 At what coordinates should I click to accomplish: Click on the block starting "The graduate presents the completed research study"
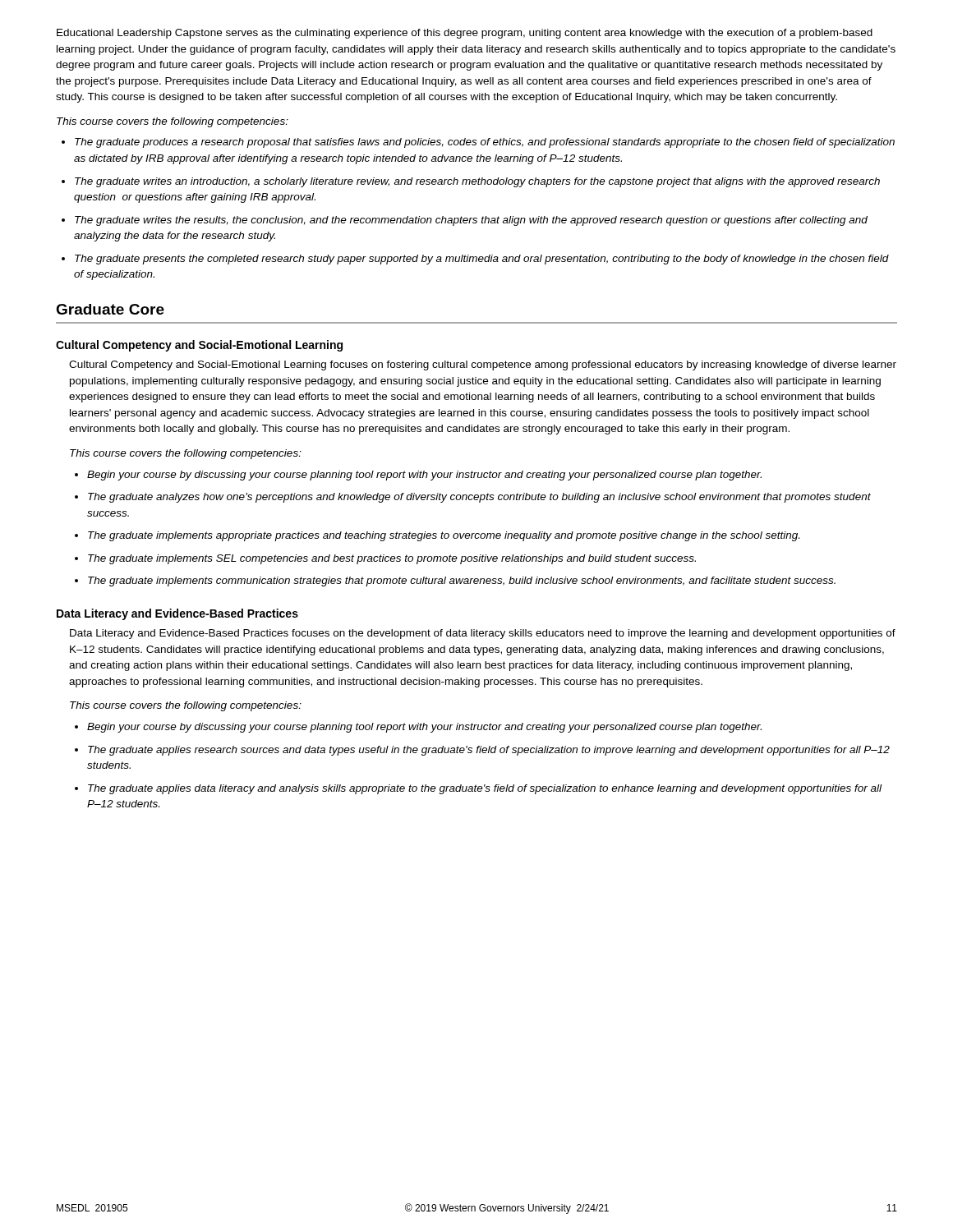click(481, 266)
